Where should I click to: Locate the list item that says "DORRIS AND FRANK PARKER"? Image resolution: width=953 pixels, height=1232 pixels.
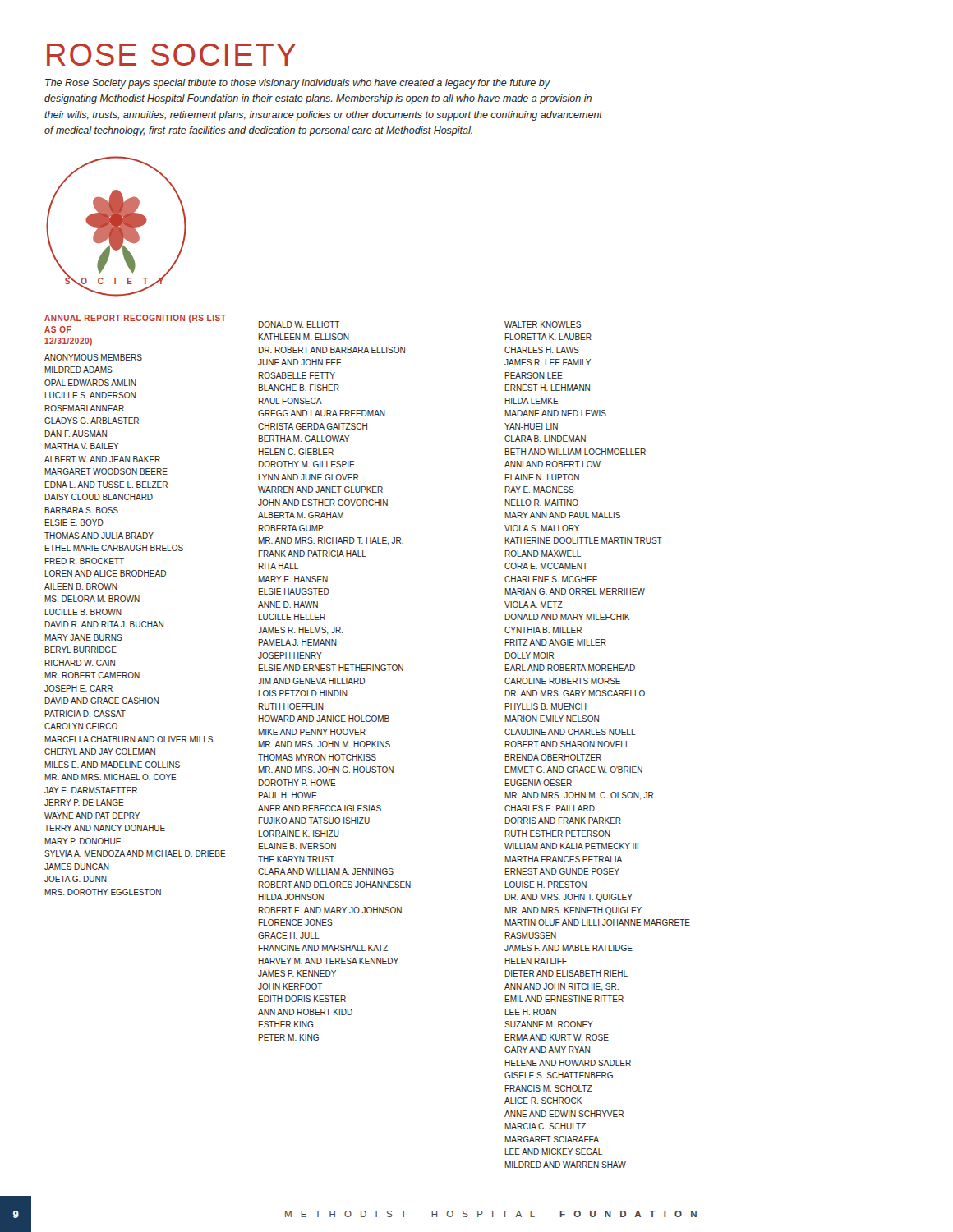point(563,821)
